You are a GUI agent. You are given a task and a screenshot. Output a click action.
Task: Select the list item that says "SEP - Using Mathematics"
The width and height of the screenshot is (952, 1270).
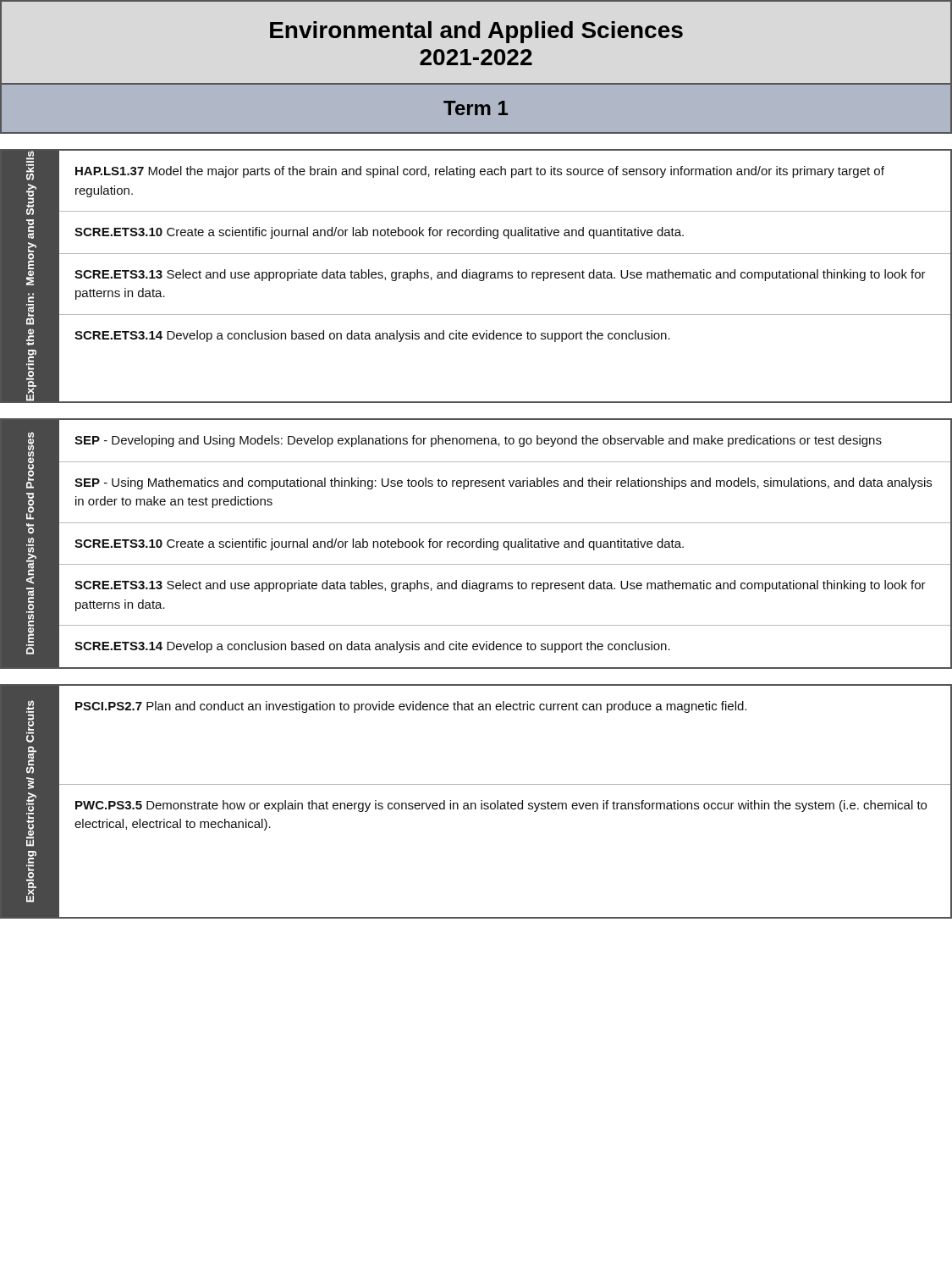[x=503, y=492]
